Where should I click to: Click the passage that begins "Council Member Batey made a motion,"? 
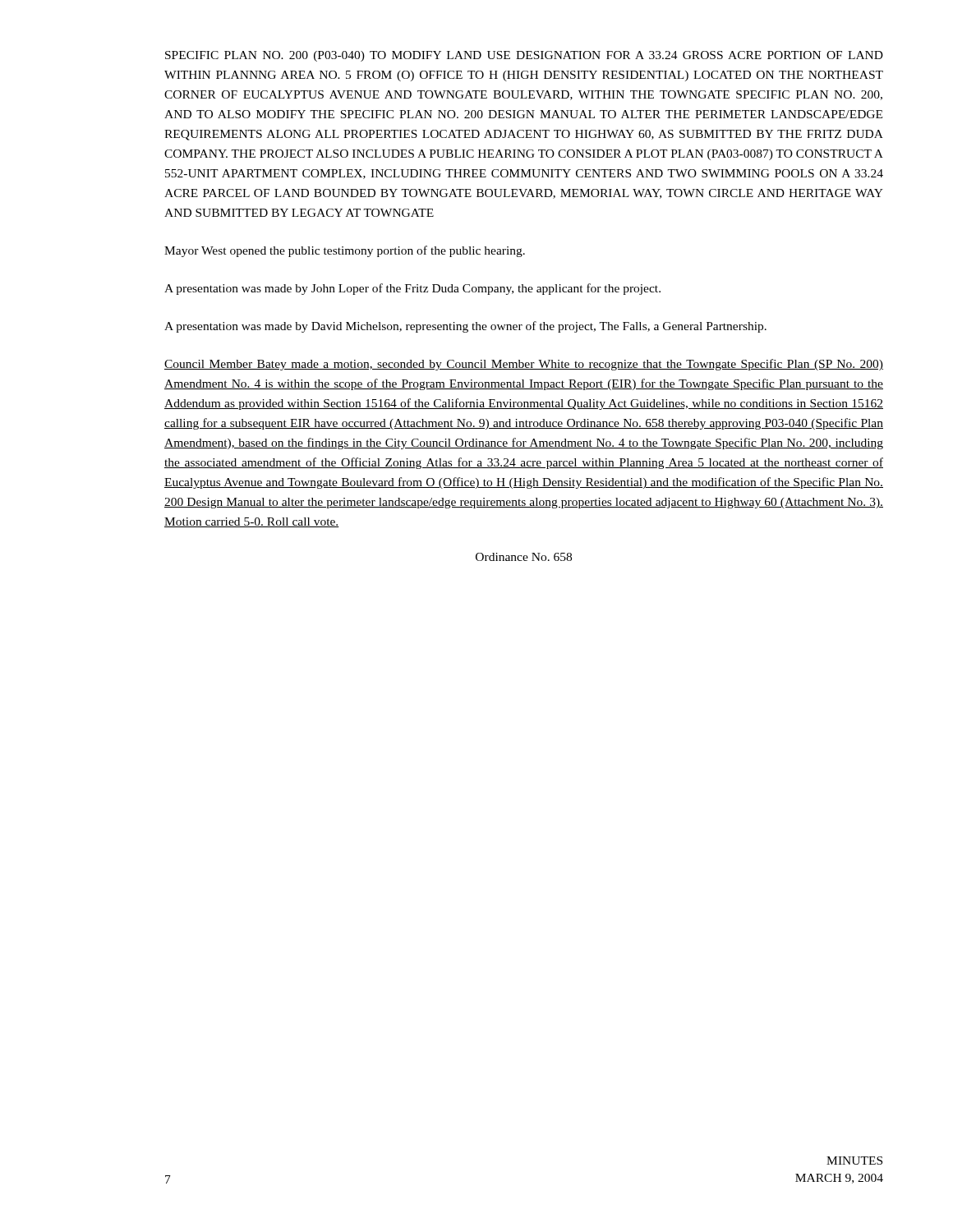coord(524,443)
